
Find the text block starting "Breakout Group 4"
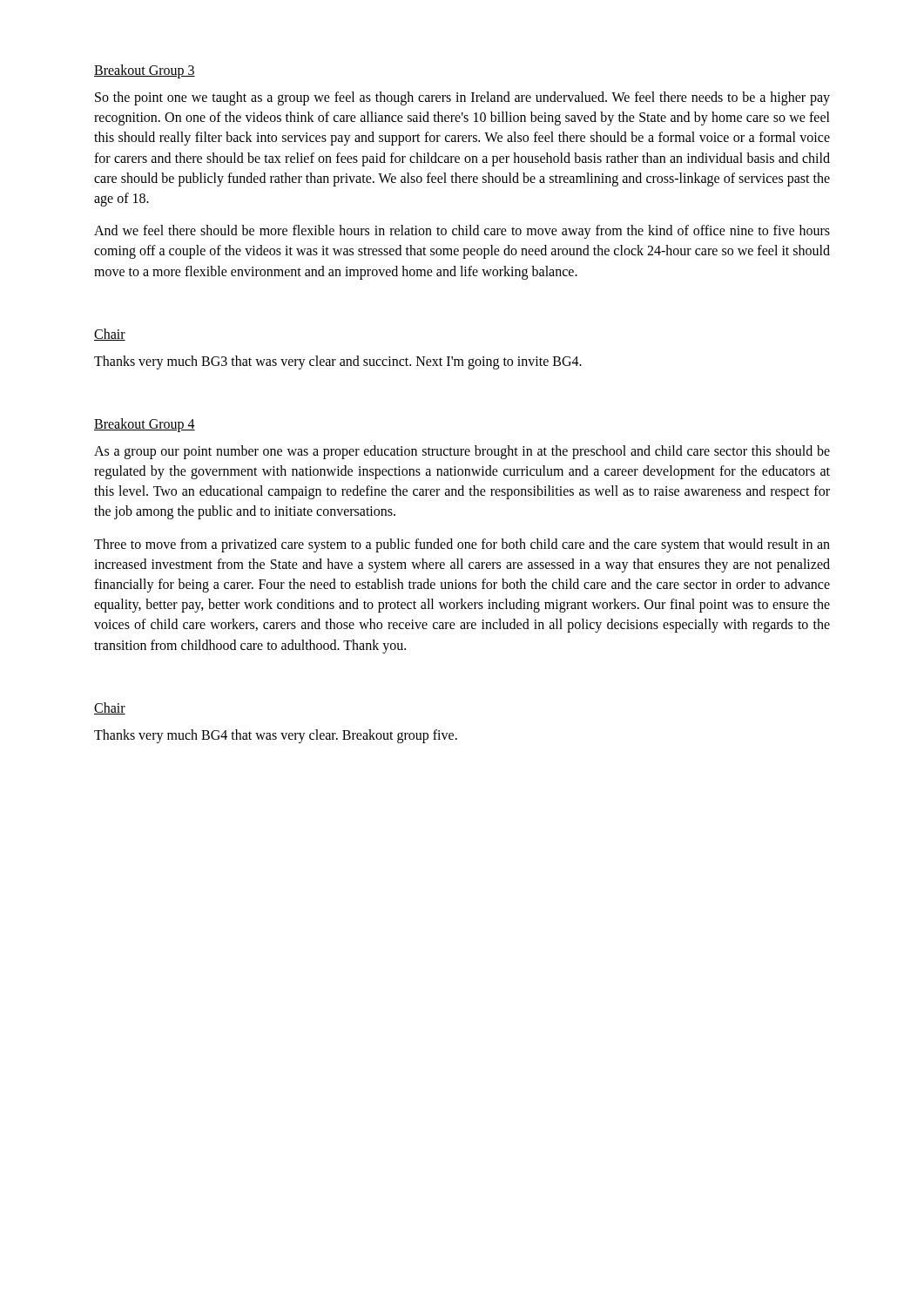[x=144, y=424]
